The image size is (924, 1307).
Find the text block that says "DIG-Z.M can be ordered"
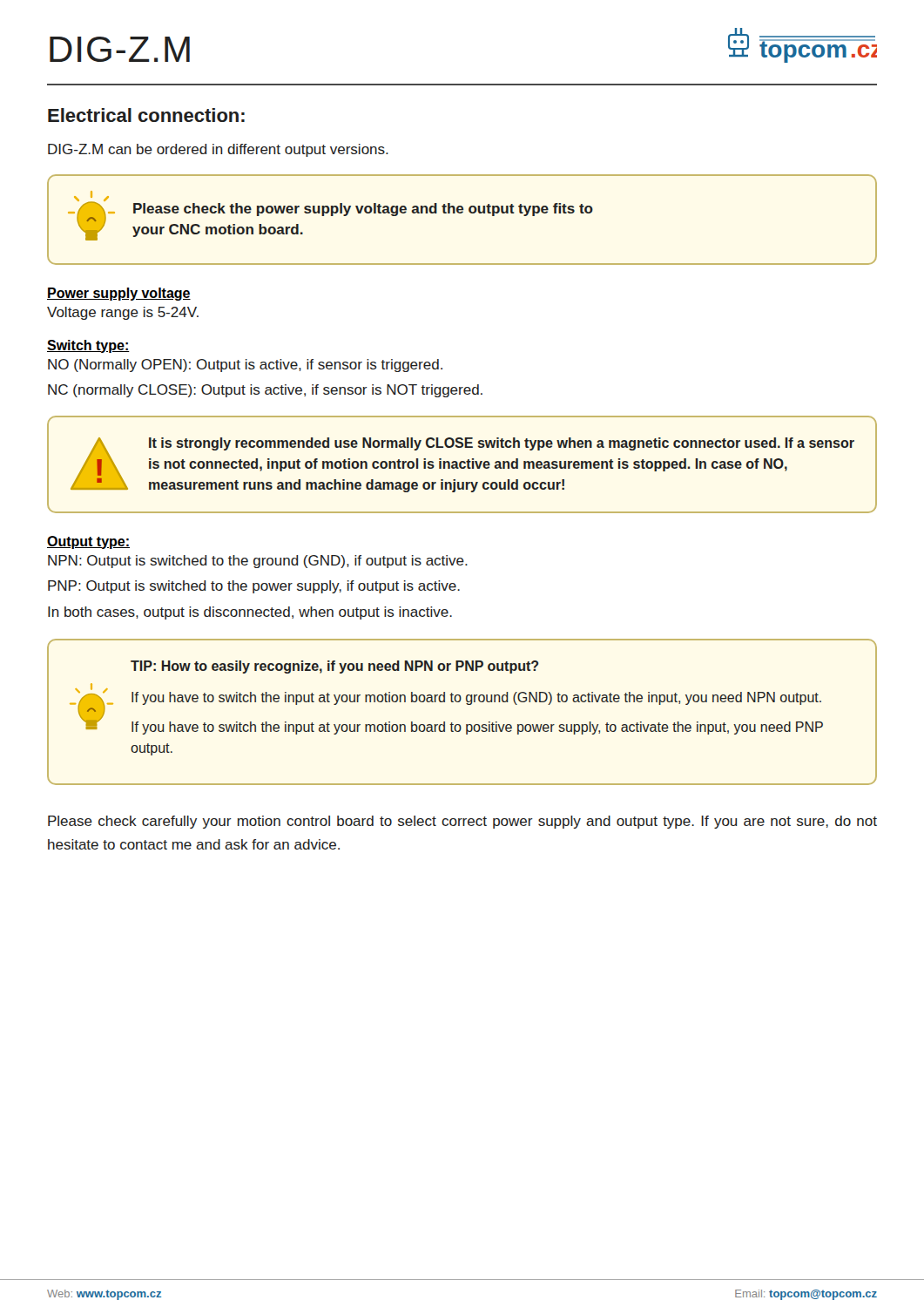pos(218,149)
